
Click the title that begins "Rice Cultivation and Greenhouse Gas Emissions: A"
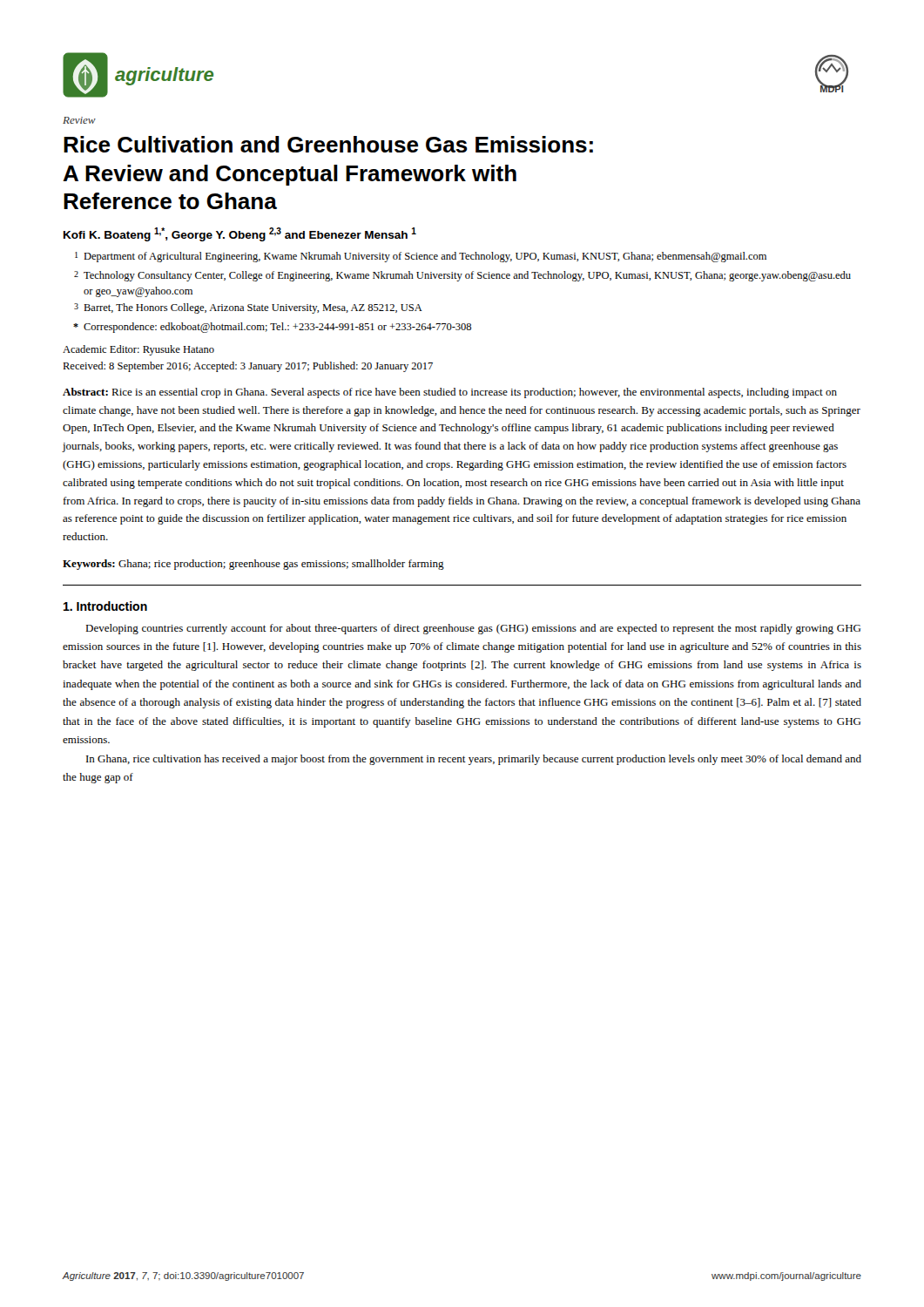462,173
